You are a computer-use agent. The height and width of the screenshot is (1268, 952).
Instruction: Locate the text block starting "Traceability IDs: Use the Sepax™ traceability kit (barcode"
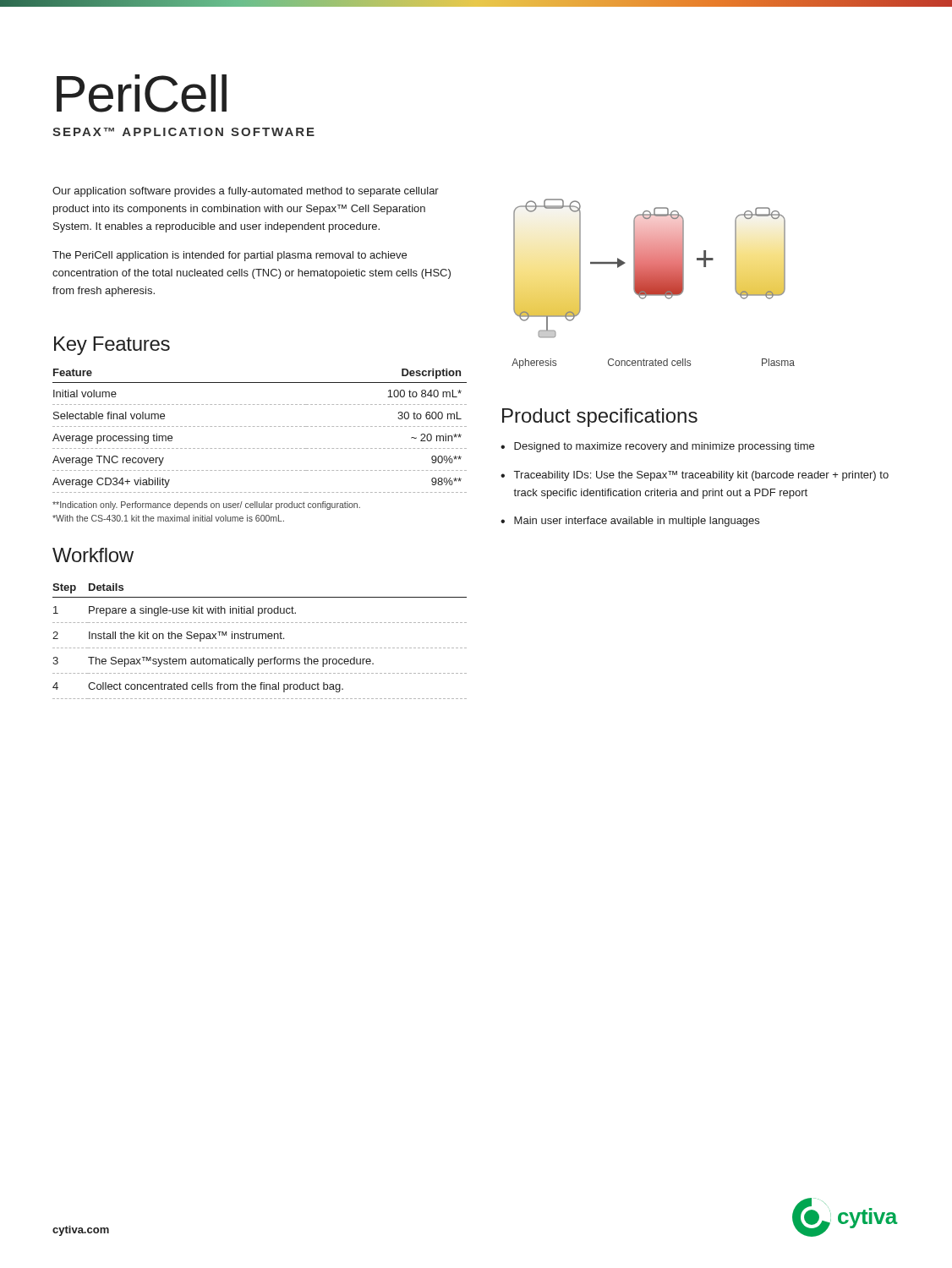pyautogui.click(x=701, y=484)
